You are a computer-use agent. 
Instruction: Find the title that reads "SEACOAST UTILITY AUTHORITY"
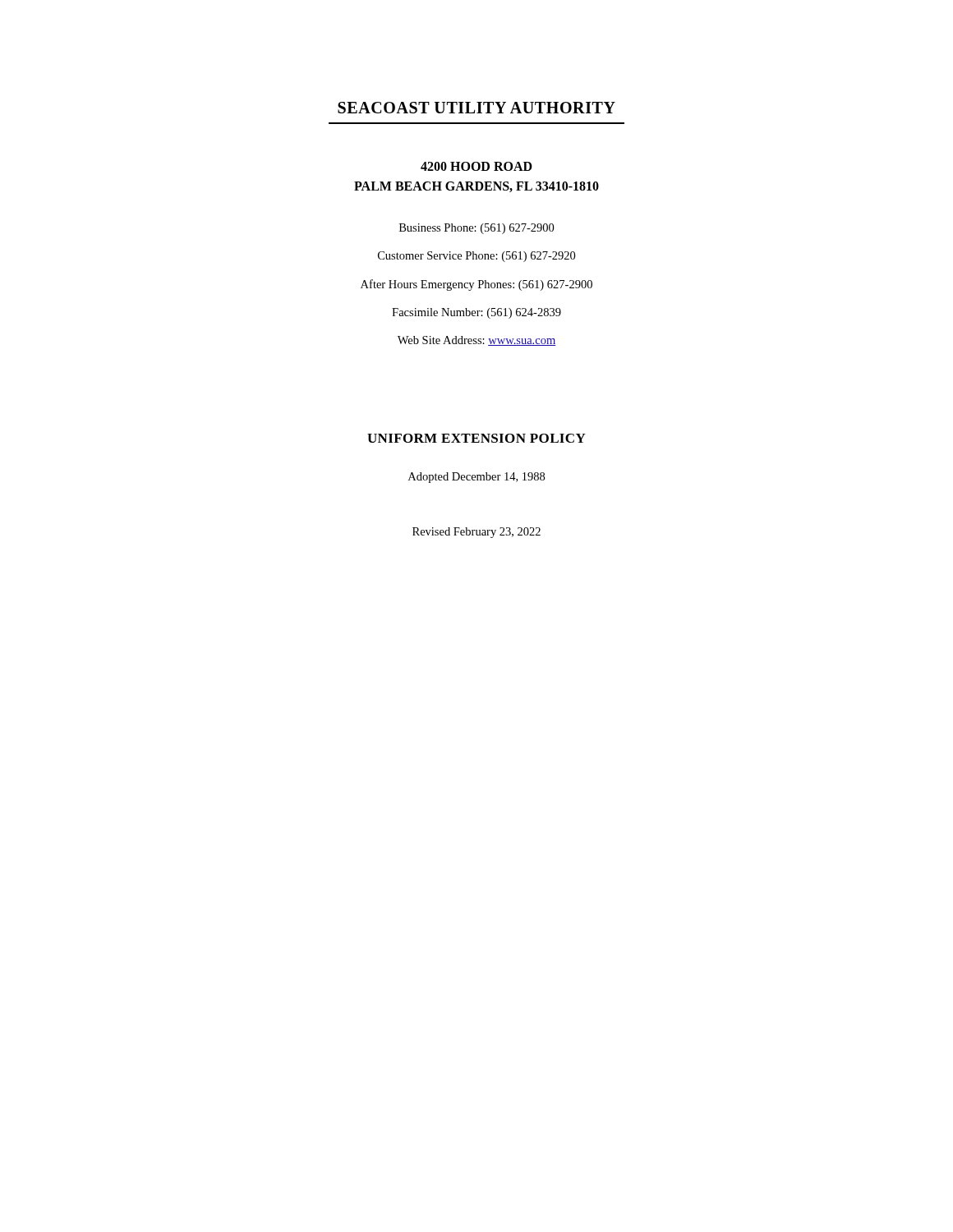(x=476, y=111)
